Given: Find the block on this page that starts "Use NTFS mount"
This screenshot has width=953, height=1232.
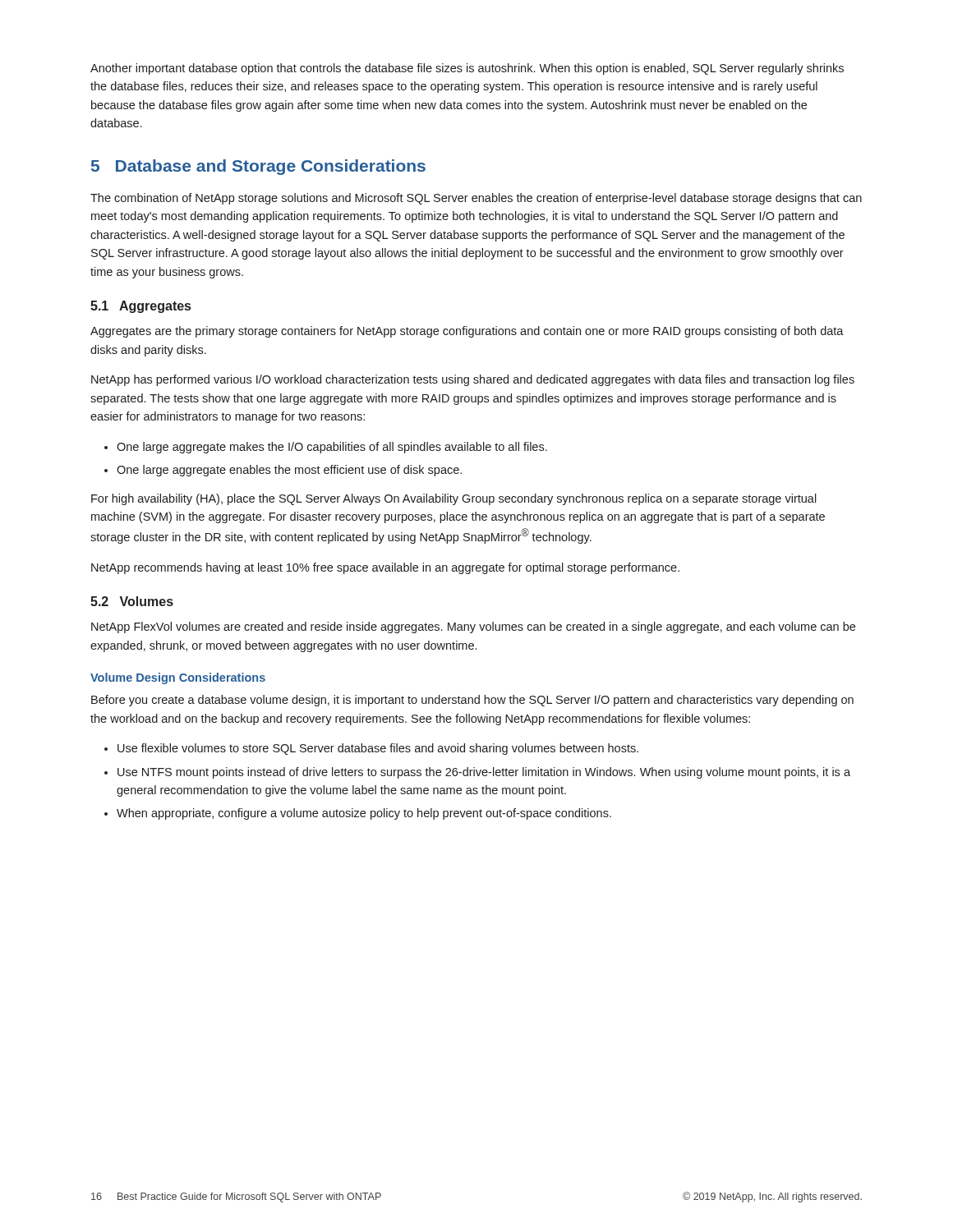Looking at the screenshot, I should coord(483,781).
